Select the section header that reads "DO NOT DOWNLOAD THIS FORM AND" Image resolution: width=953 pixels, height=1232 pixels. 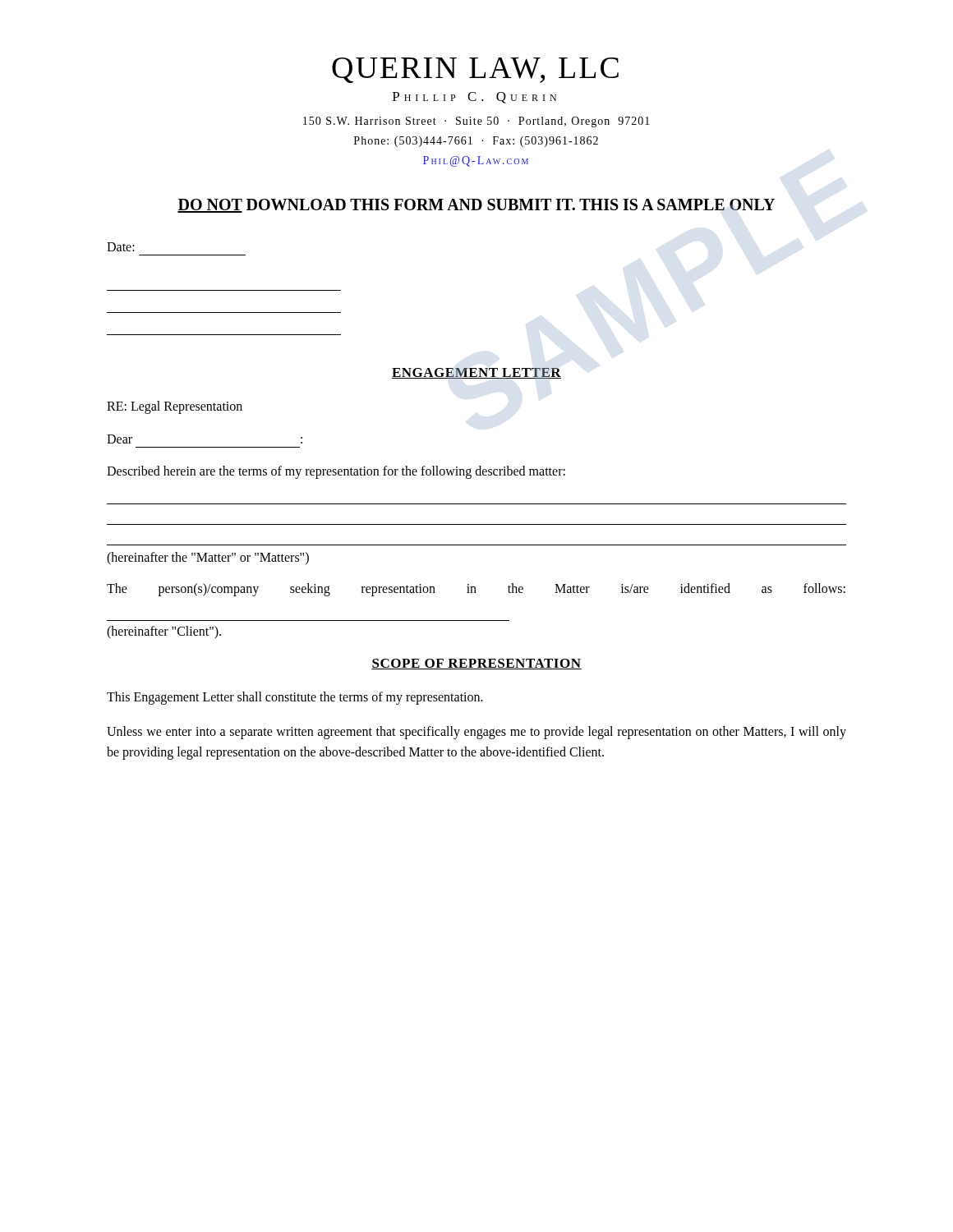pyautogui.click(x=476, y=205)
